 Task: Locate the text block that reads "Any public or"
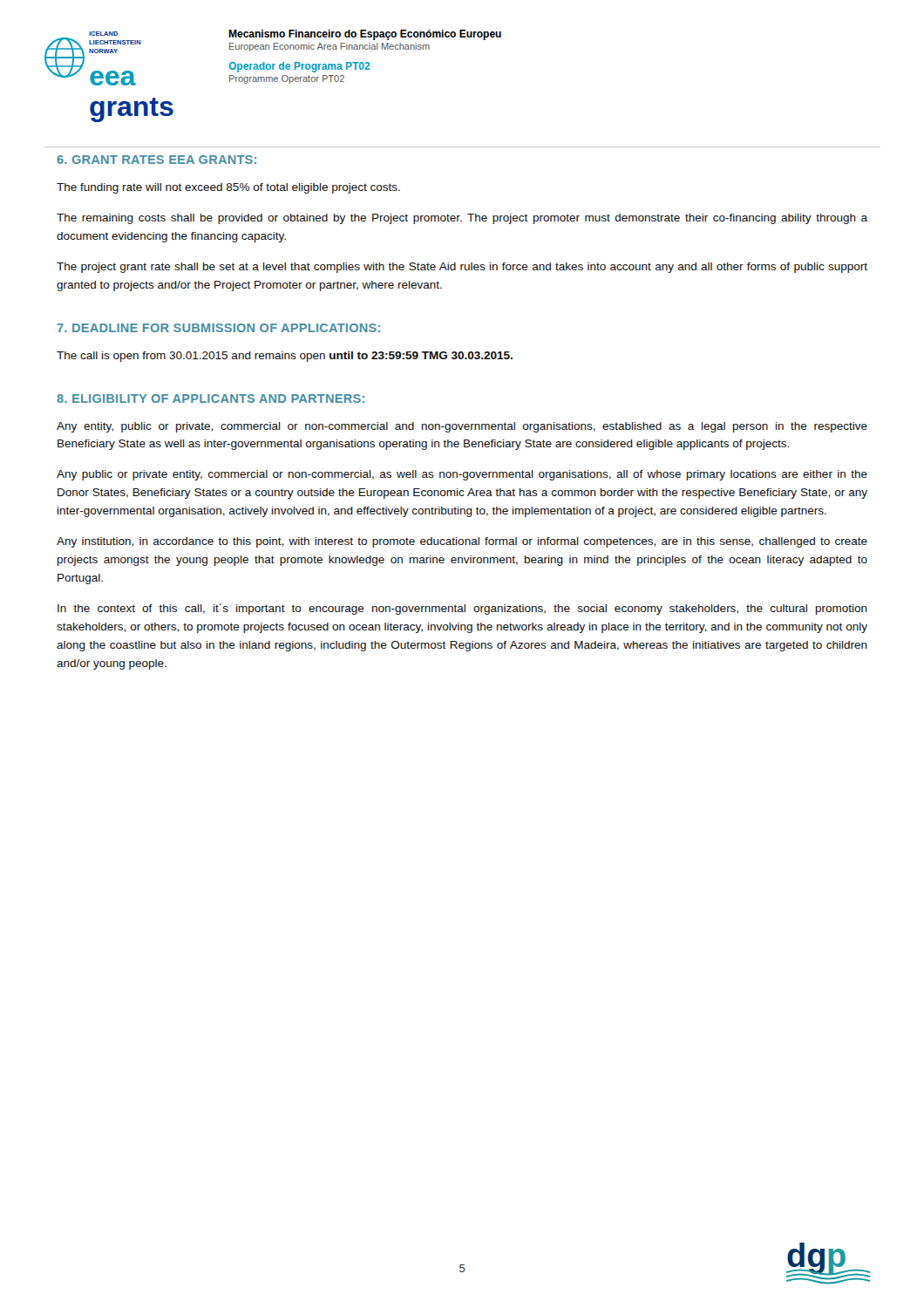coord(462,493)
